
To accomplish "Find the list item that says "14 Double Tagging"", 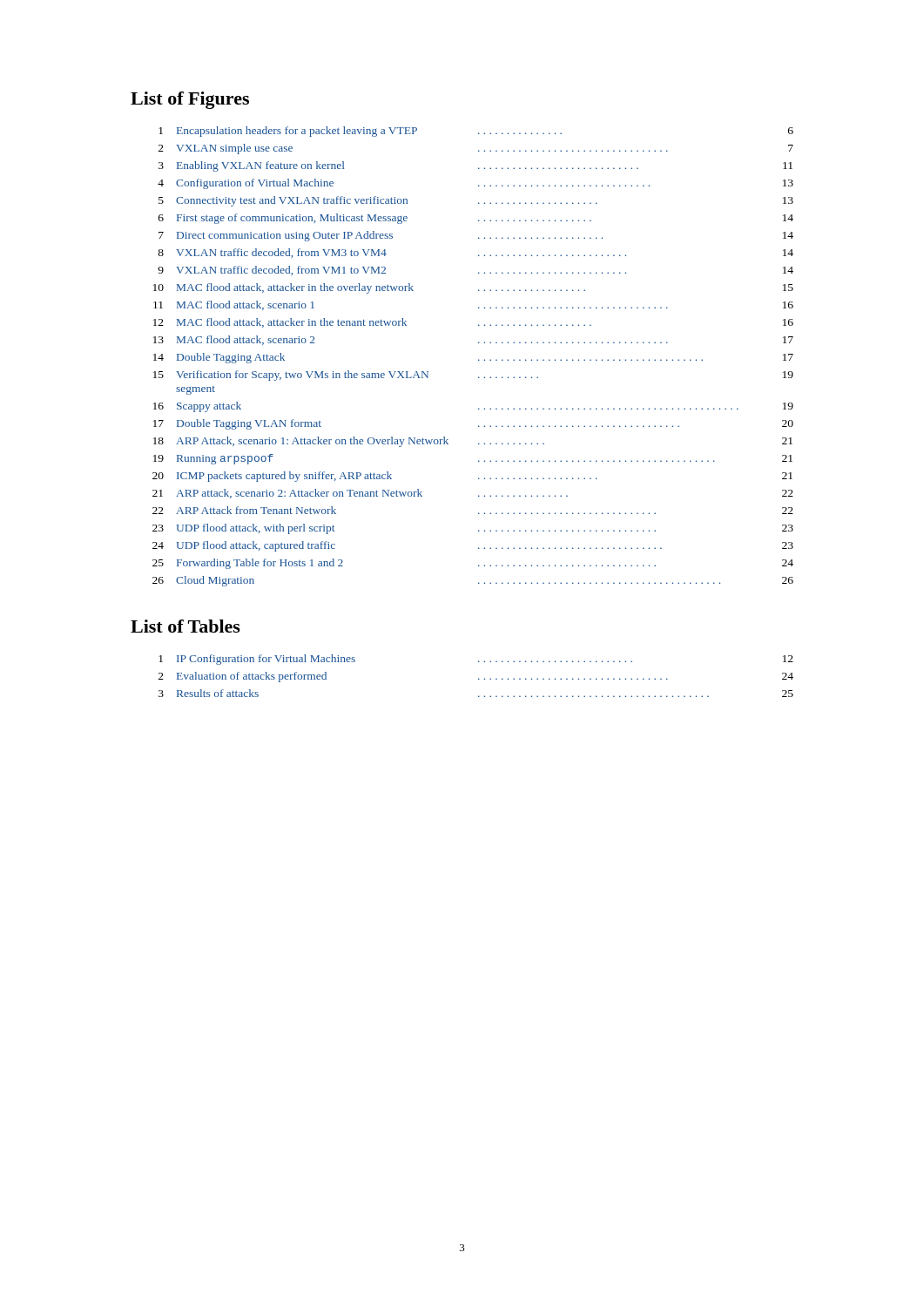I will click(232, 358).
